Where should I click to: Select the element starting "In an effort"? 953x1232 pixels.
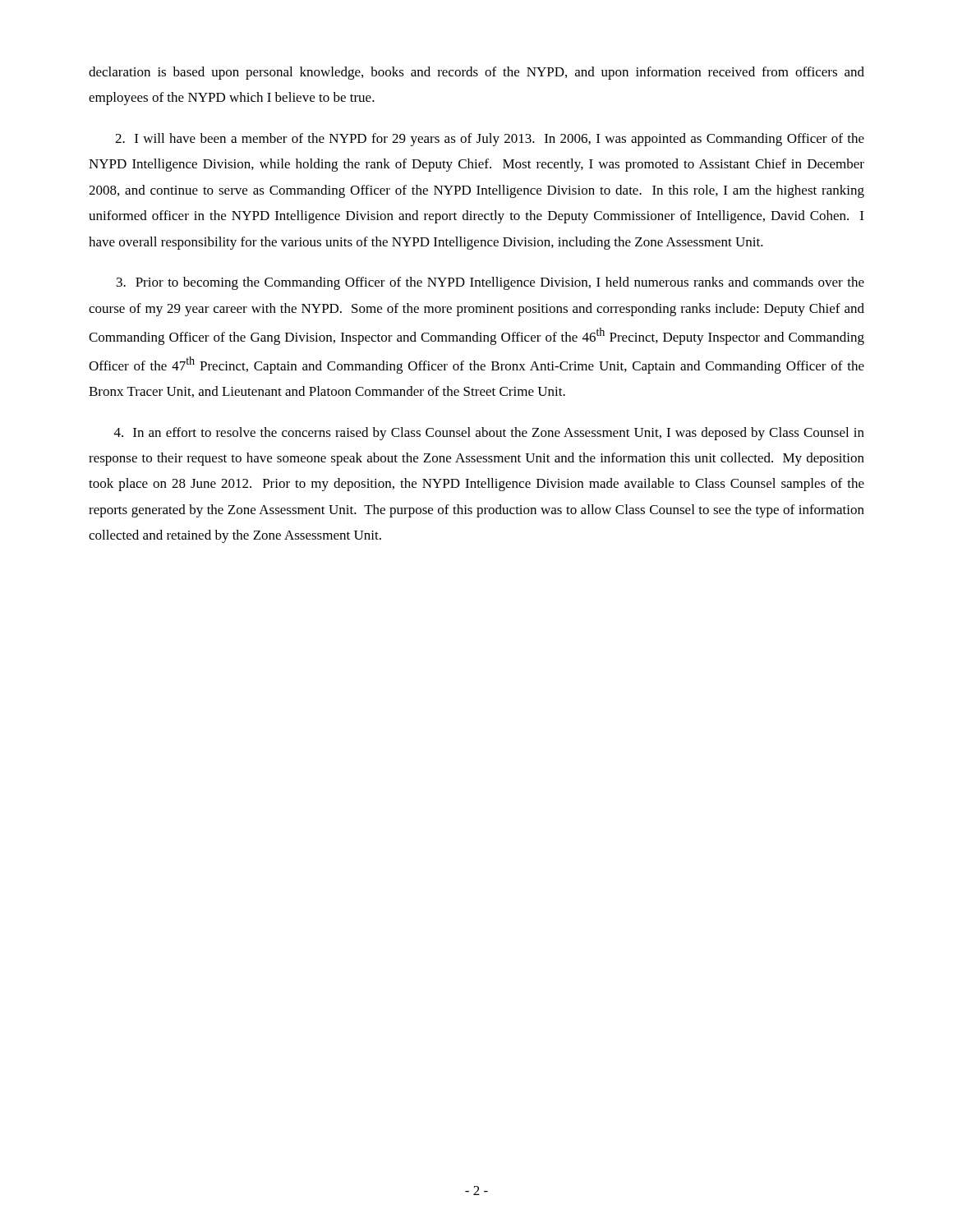point(476,484)
